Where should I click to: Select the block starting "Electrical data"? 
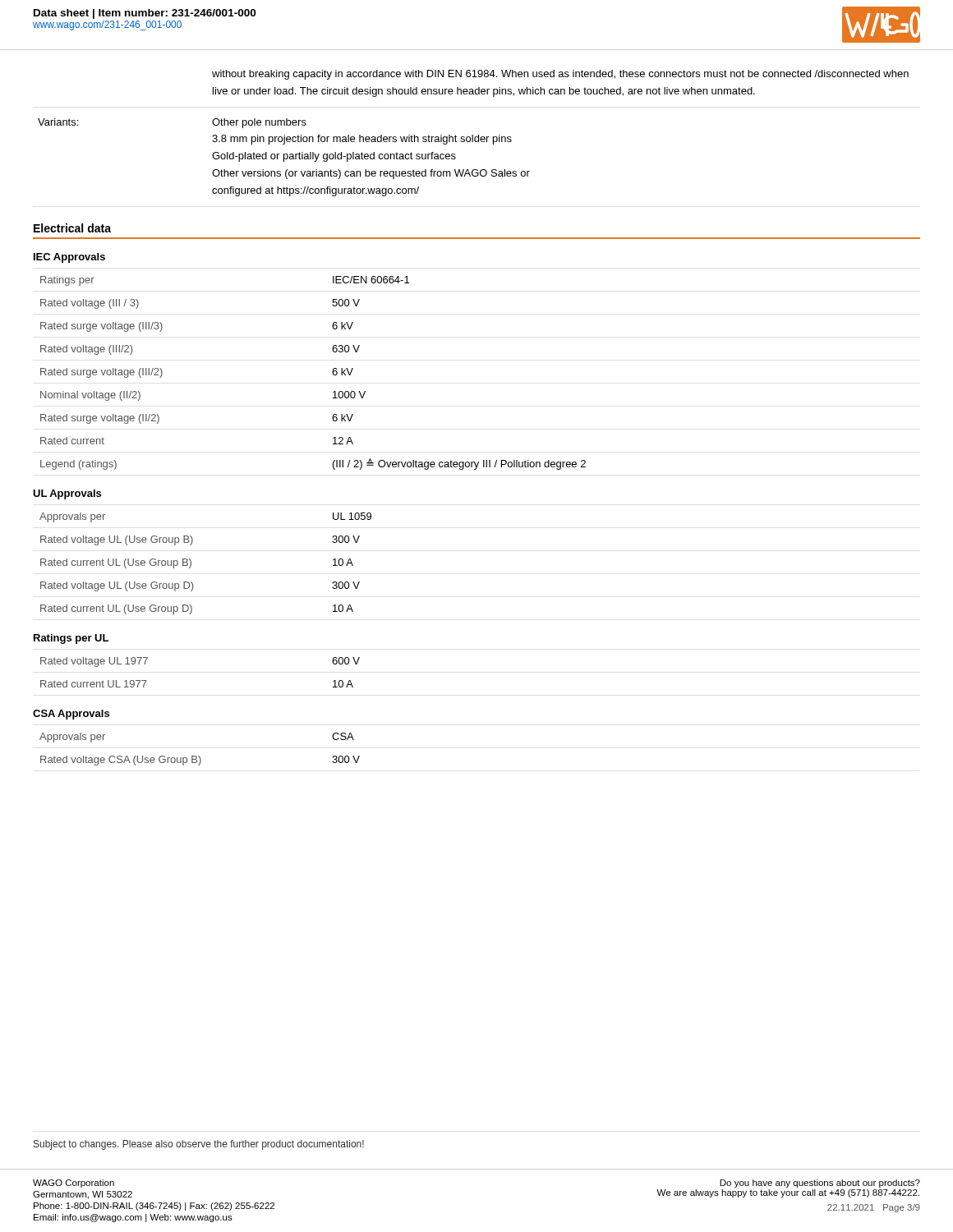(x=72, y=228)
